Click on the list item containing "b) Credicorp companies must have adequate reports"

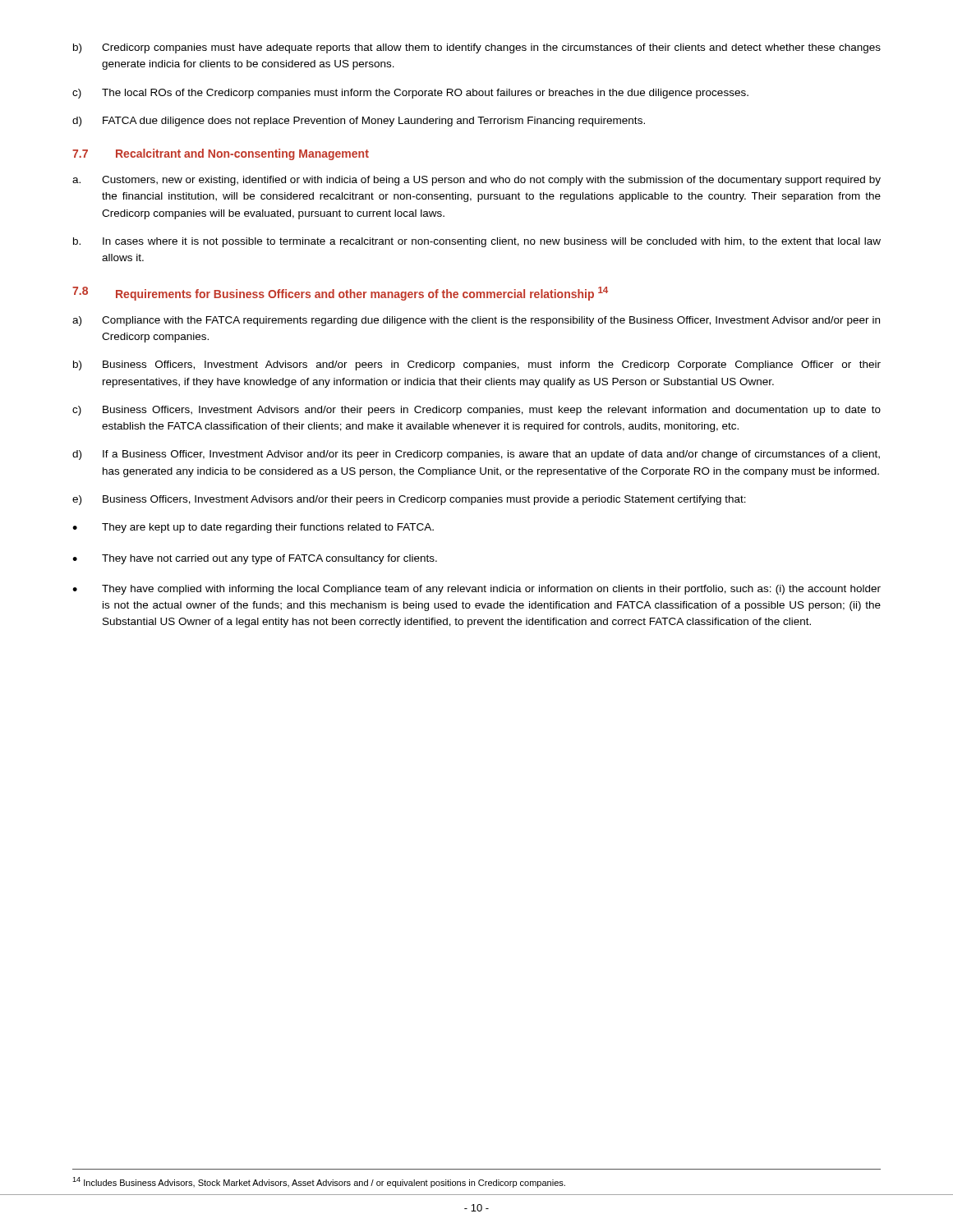point(476,56)
